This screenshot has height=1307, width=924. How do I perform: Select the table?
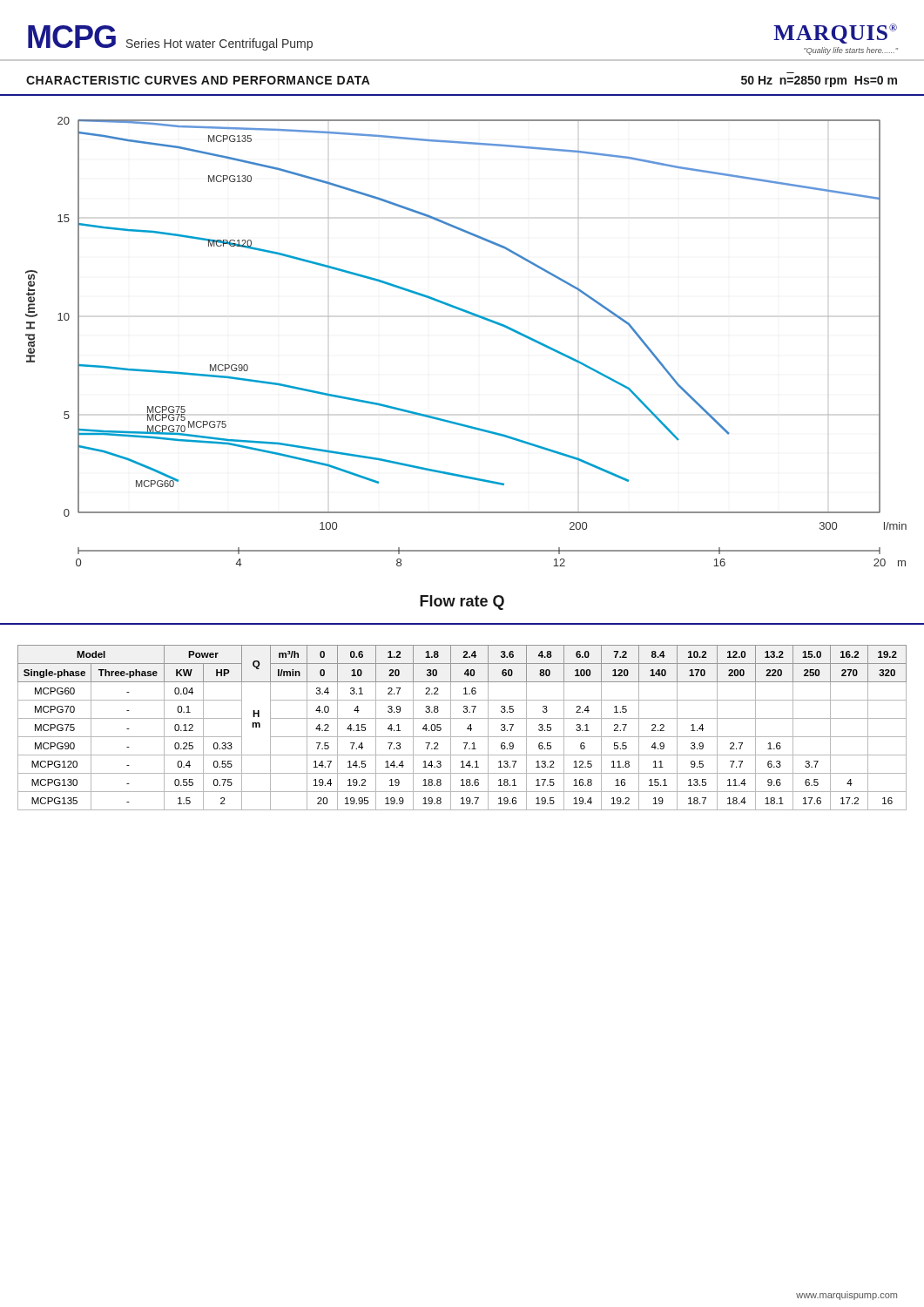462,958
